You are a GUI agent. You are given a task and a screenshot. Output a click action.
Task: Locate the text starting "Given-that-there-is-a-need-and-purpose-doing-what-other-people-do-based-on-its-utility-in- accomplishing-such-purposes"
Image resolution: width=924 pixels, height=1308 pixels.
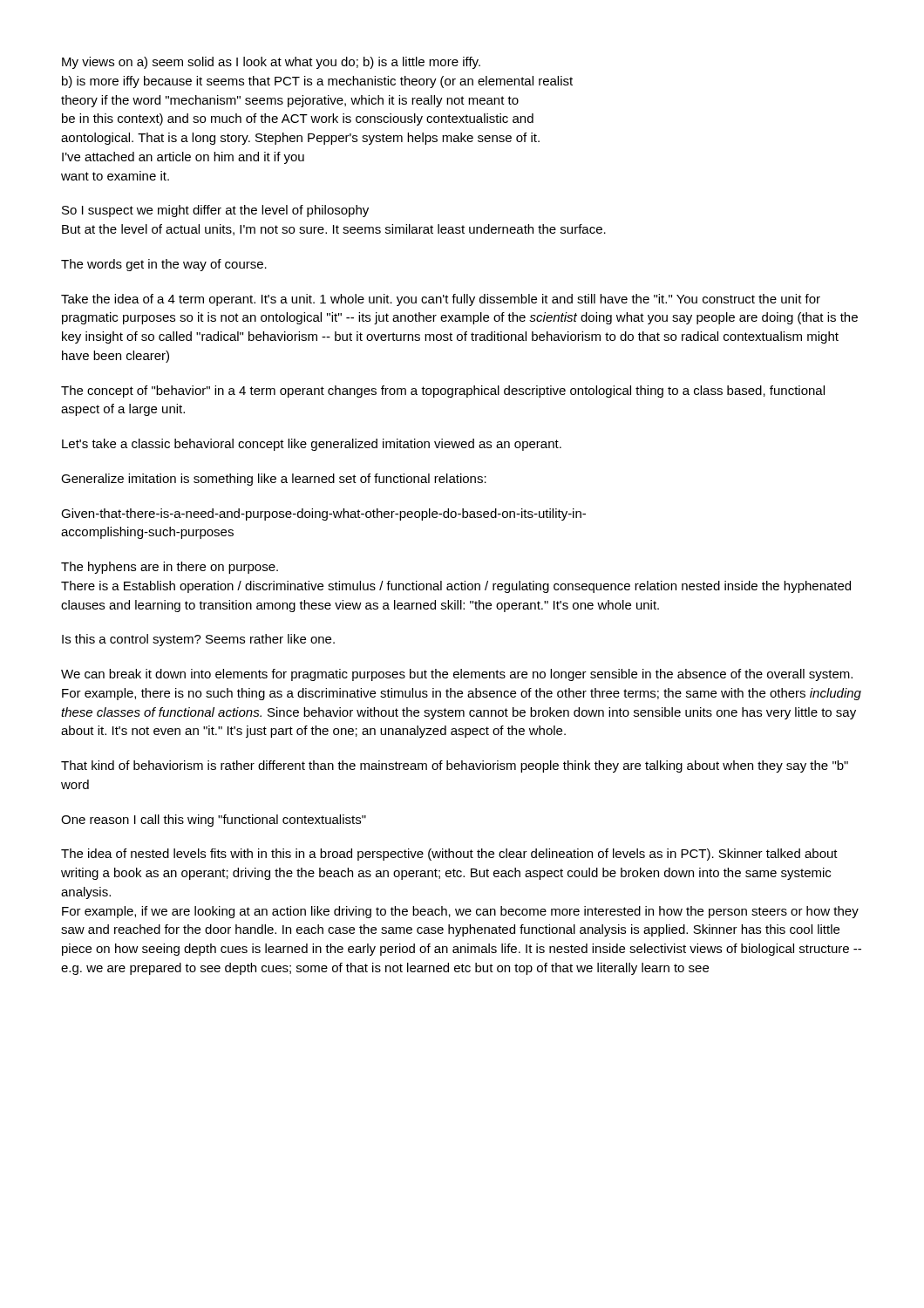click(x=324, y=522)
